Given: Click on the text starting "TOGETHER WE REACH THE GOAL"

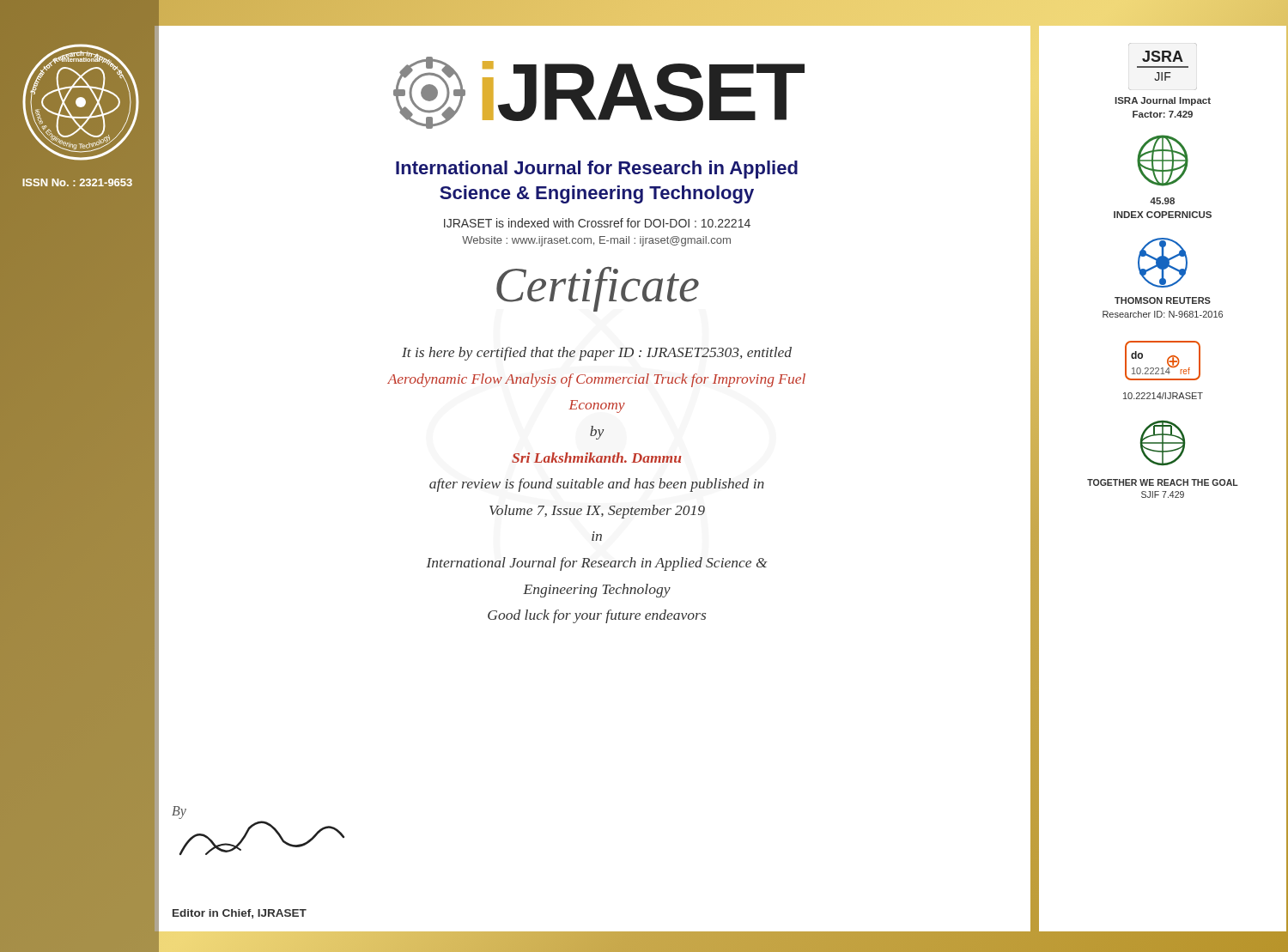Looking at the screenshot, I should (1163, 488).
